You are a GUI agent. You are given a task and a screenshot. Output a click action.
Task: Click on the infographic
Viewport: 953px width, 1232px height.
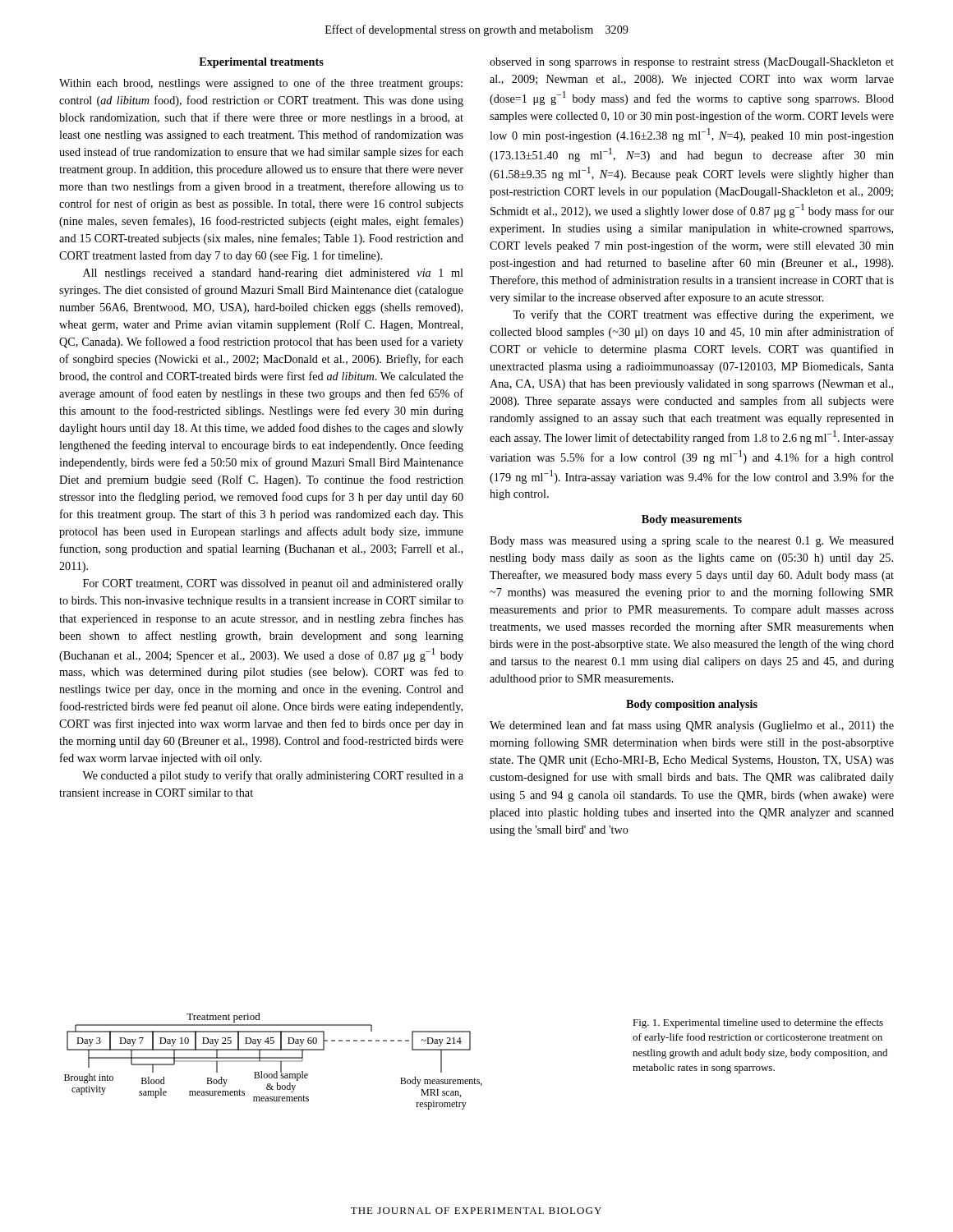point(339,1075)
